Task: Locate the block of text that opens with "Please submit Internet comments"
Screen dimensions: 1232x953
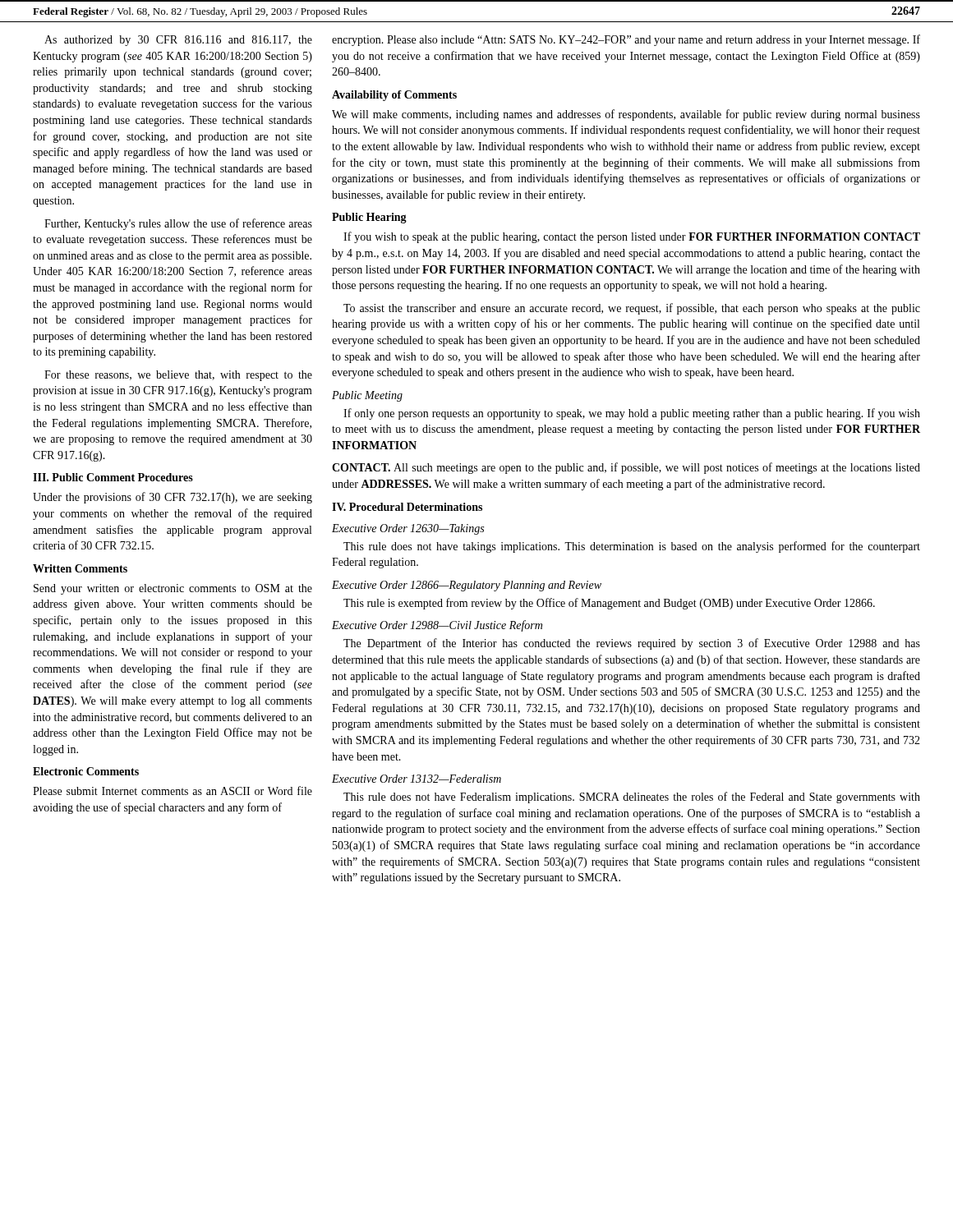Action: coord(173,800)
